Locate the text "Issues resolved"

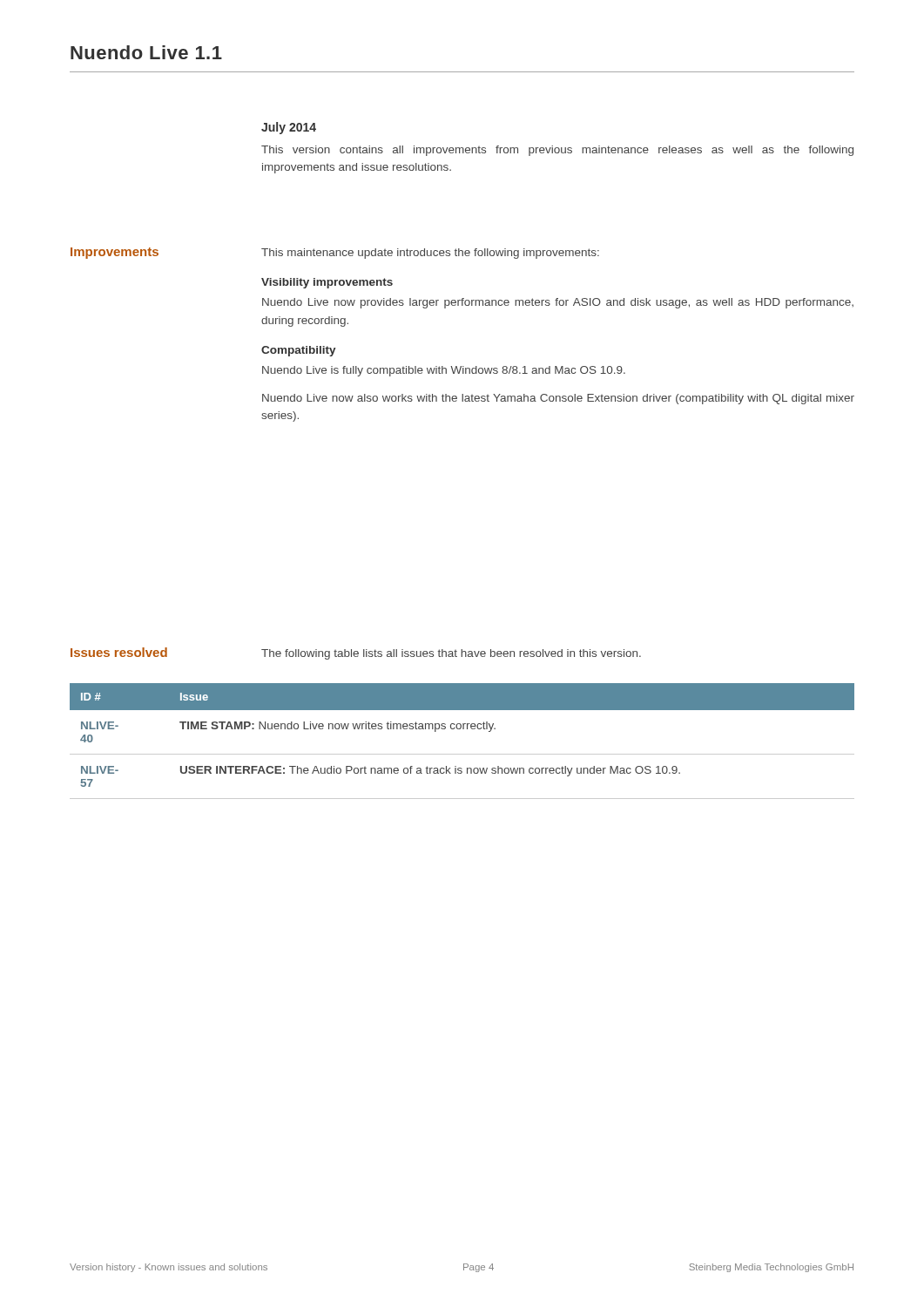tap(119, 652)
